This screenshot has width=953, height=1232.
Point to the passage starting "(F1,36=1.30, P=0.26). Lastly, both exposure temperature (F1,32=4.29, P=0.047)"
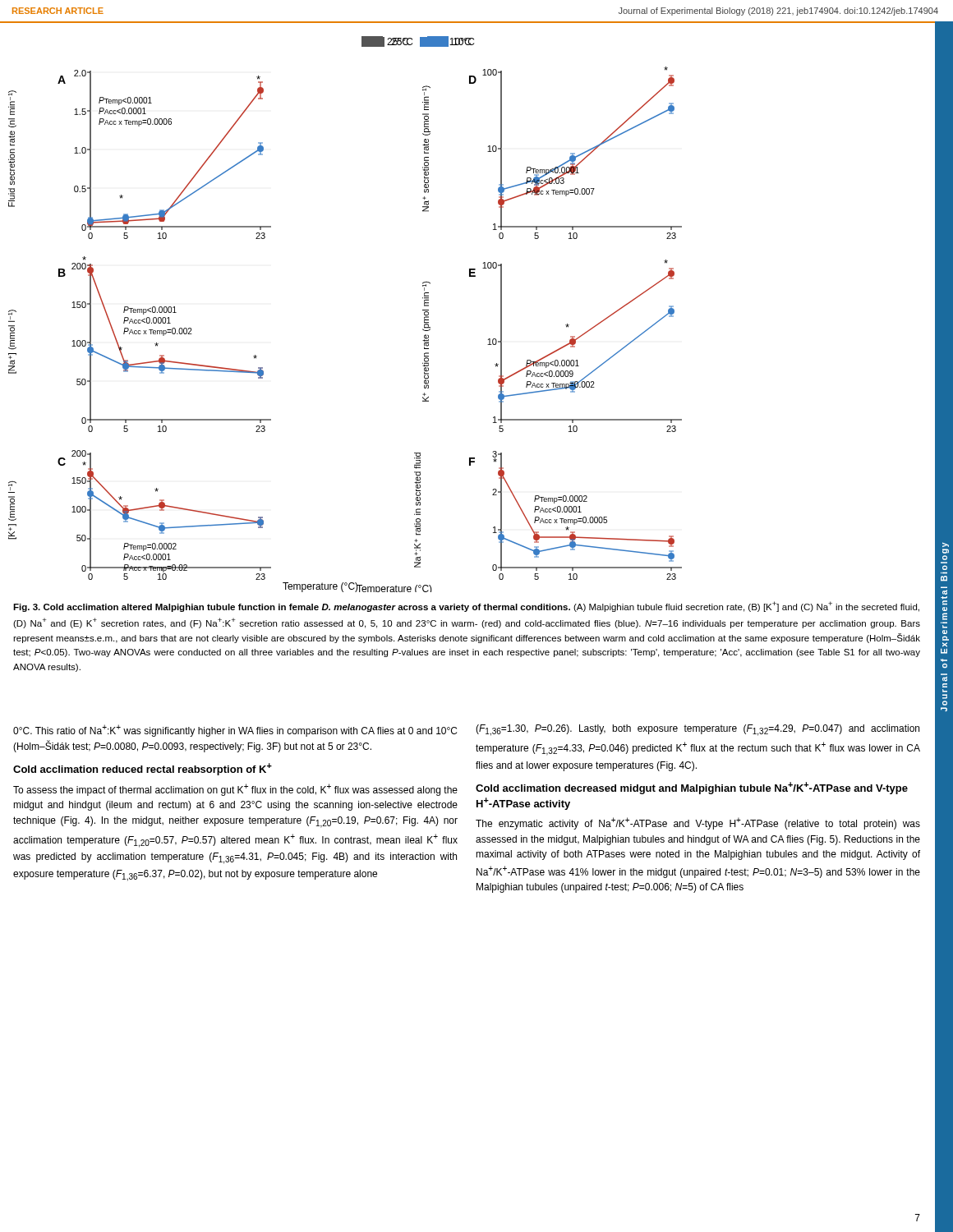(698, 747)
